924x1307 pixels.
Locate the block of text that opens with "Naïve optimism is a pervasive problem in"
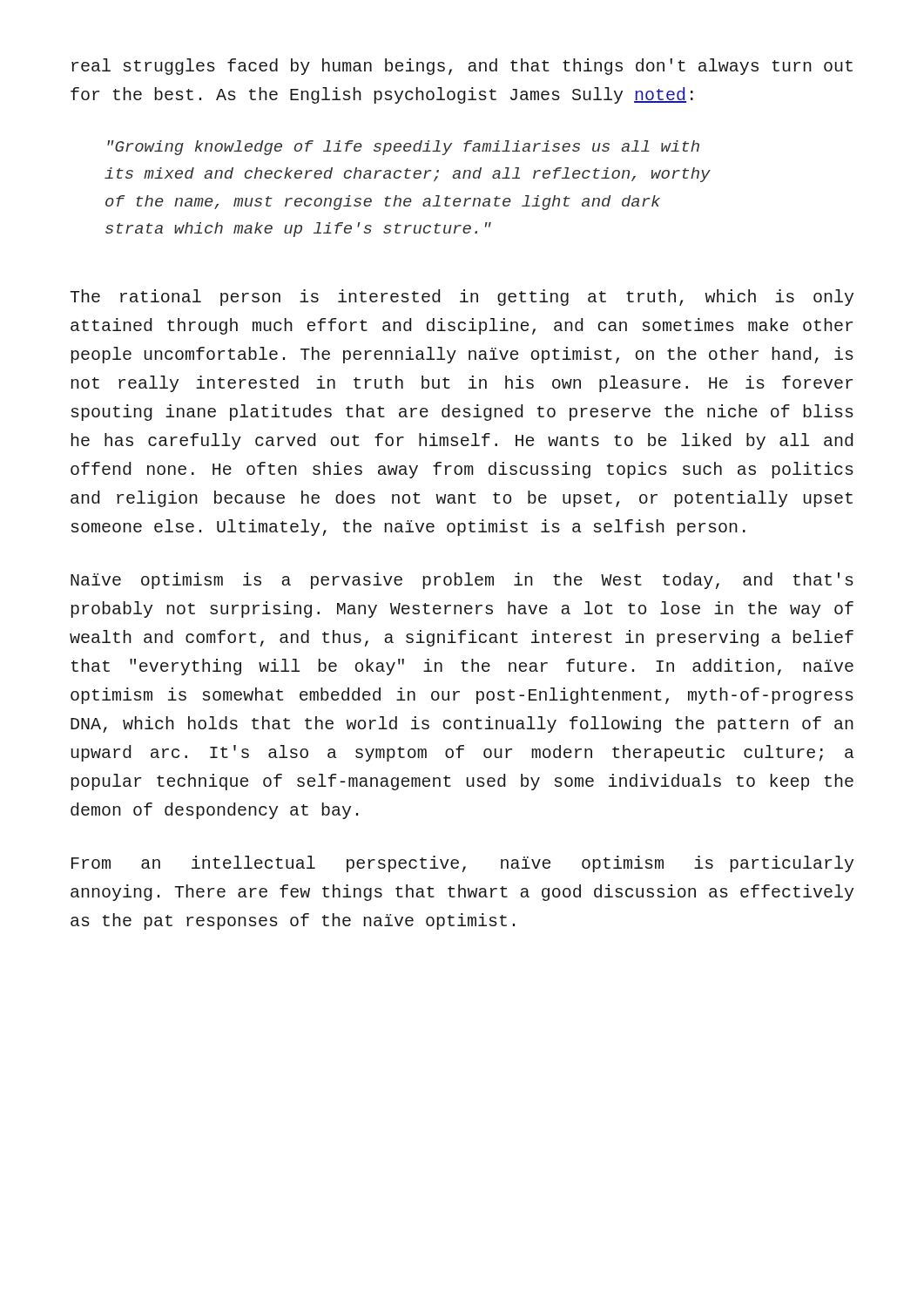tap(462, 696)
